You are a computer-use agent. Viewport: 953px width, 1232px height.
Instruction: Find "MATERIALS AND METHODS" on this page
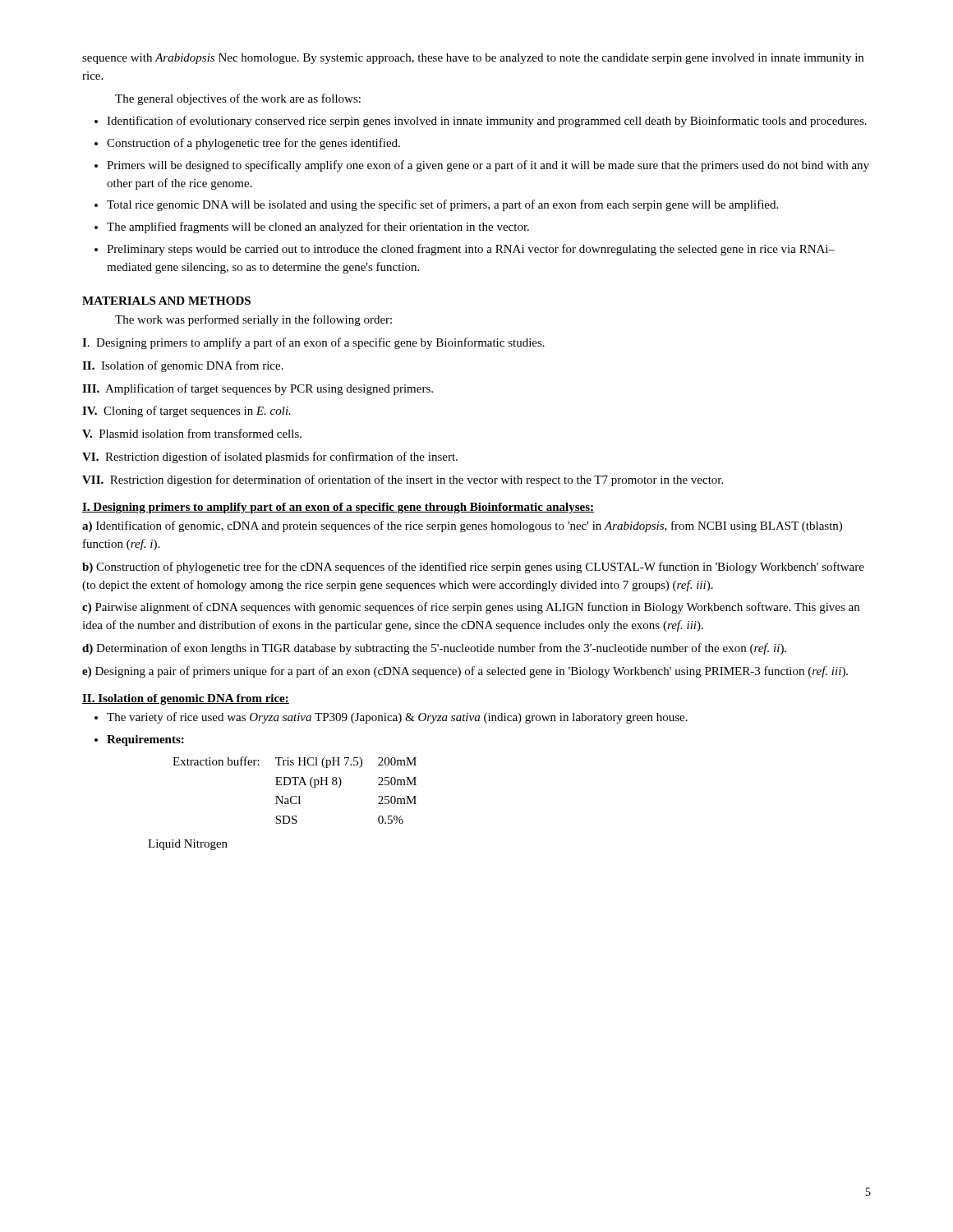167,301
